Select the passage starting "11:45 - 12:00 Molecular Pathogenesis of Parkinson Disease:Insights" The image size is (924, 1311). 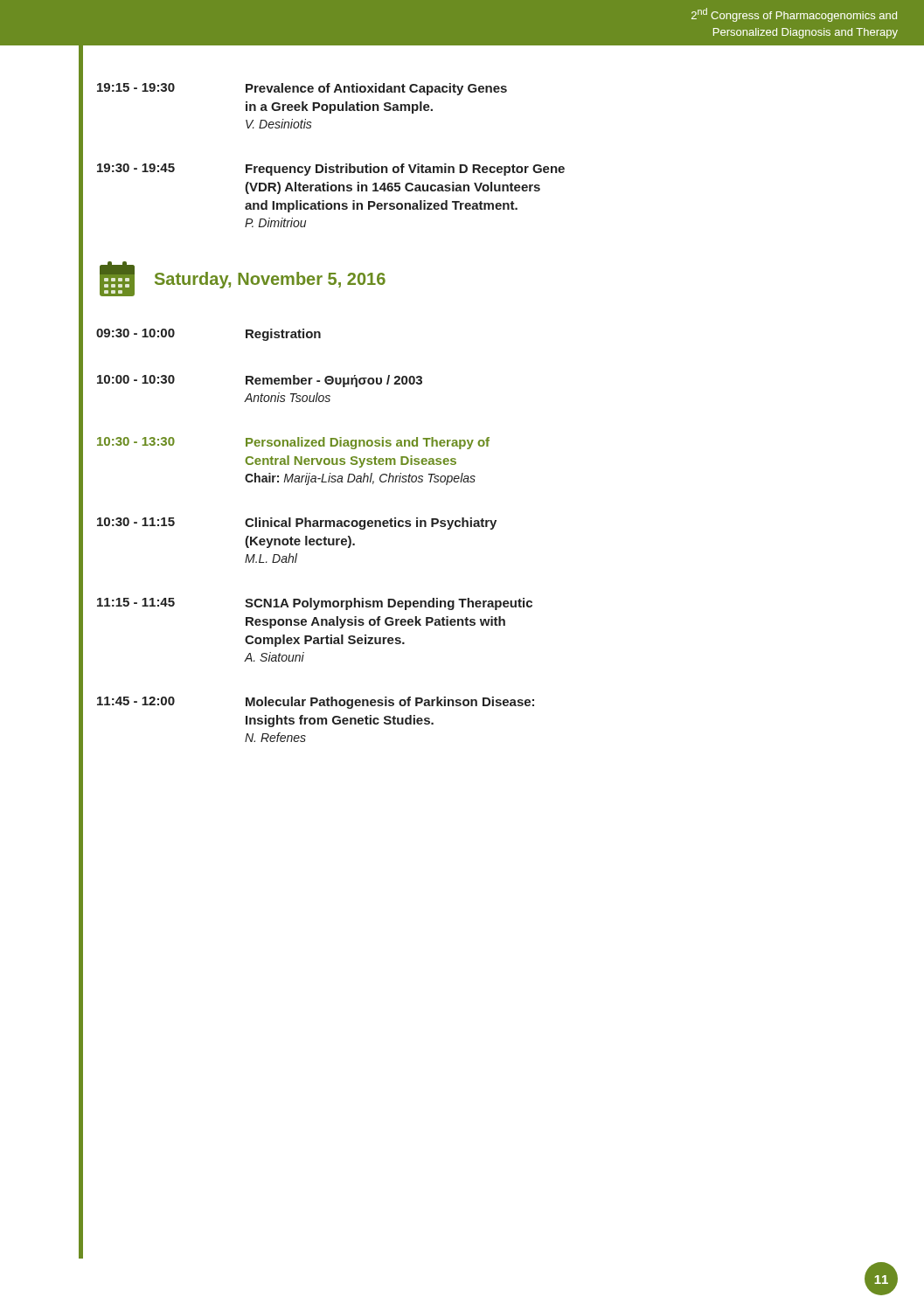316,703
